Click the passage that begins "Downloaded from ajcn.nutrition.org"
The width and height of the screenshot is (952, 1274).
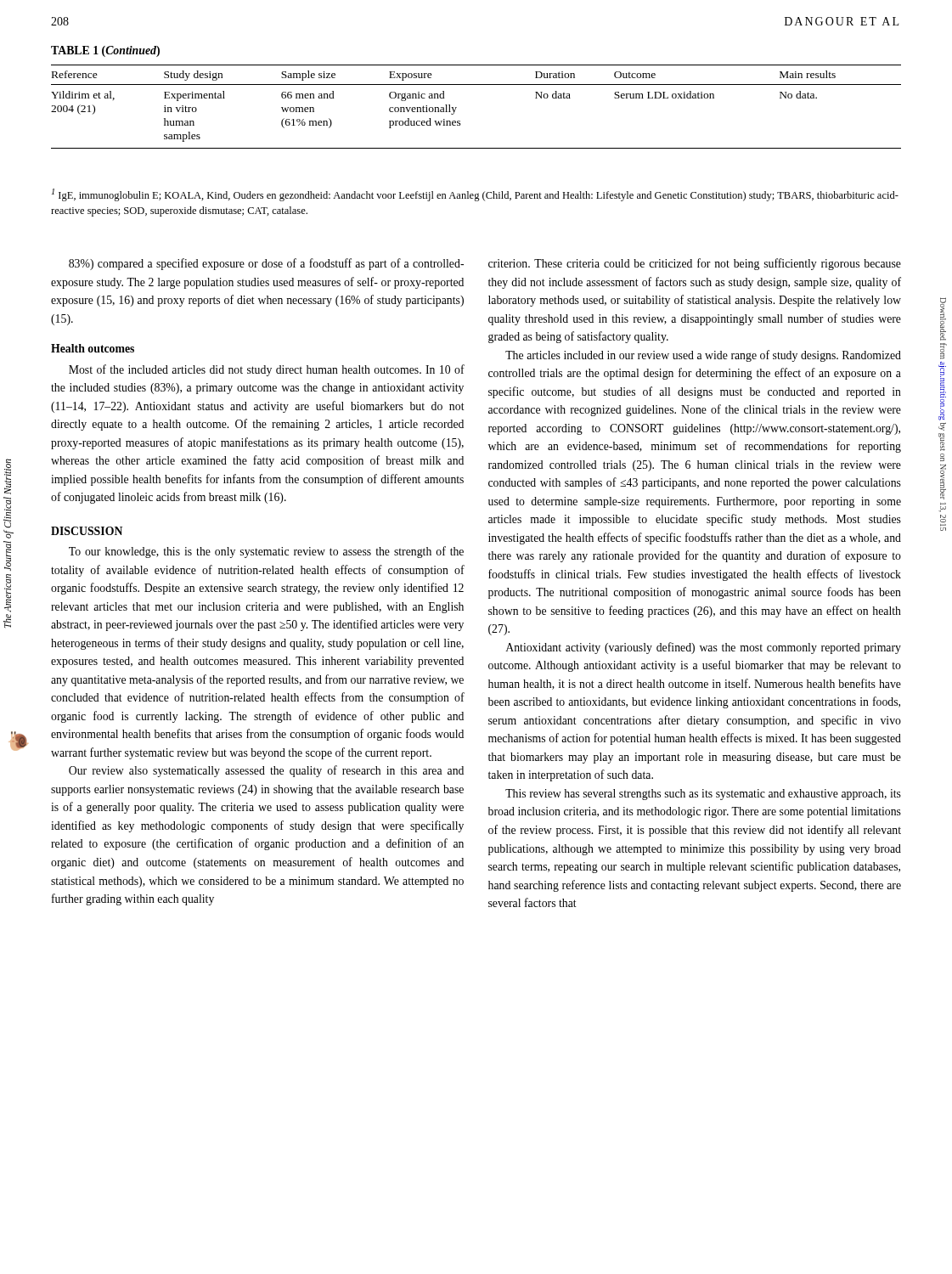coord(943,414)
